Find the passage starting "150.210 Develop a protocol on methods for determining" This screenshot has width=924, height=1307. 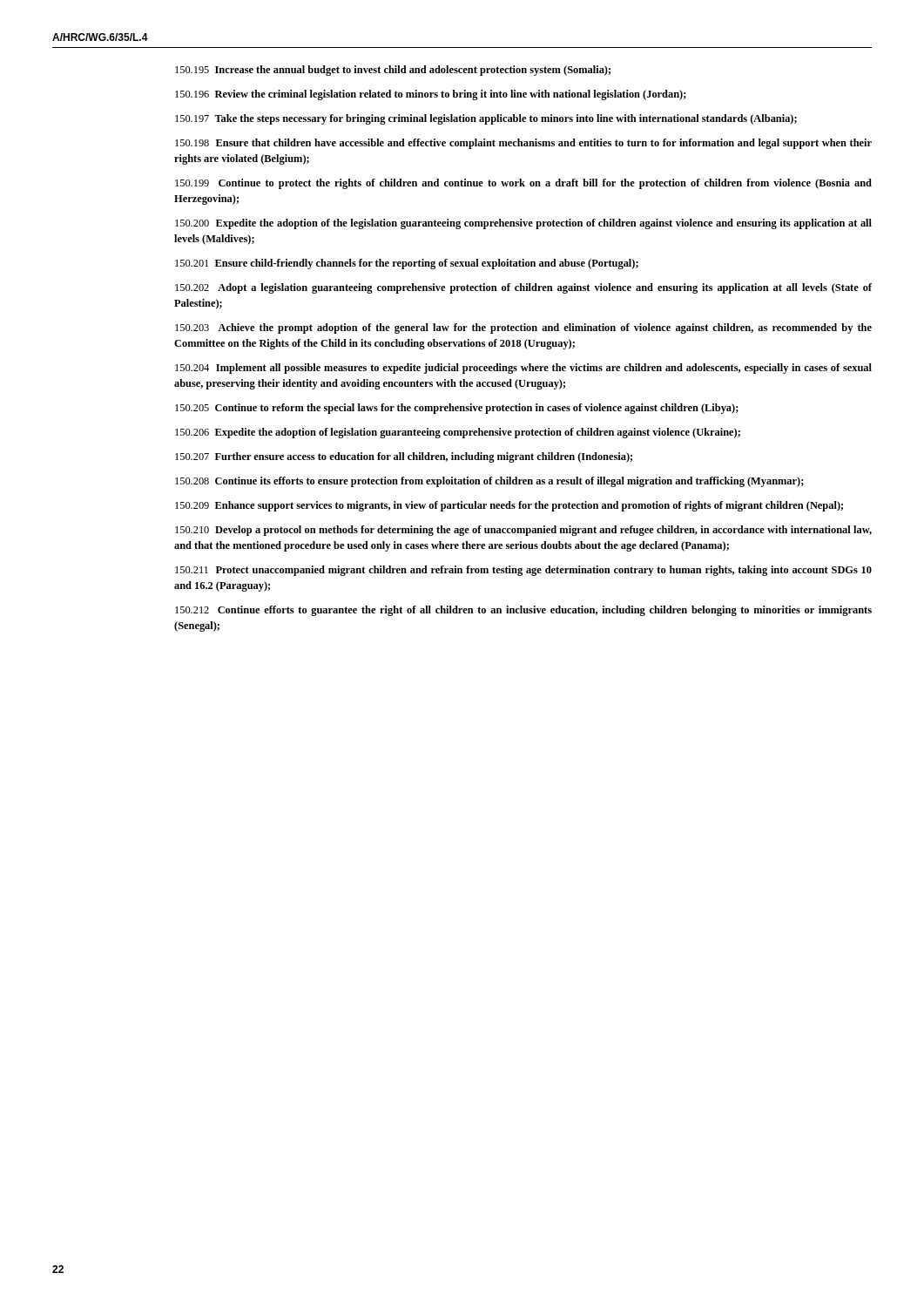point(523,537)
